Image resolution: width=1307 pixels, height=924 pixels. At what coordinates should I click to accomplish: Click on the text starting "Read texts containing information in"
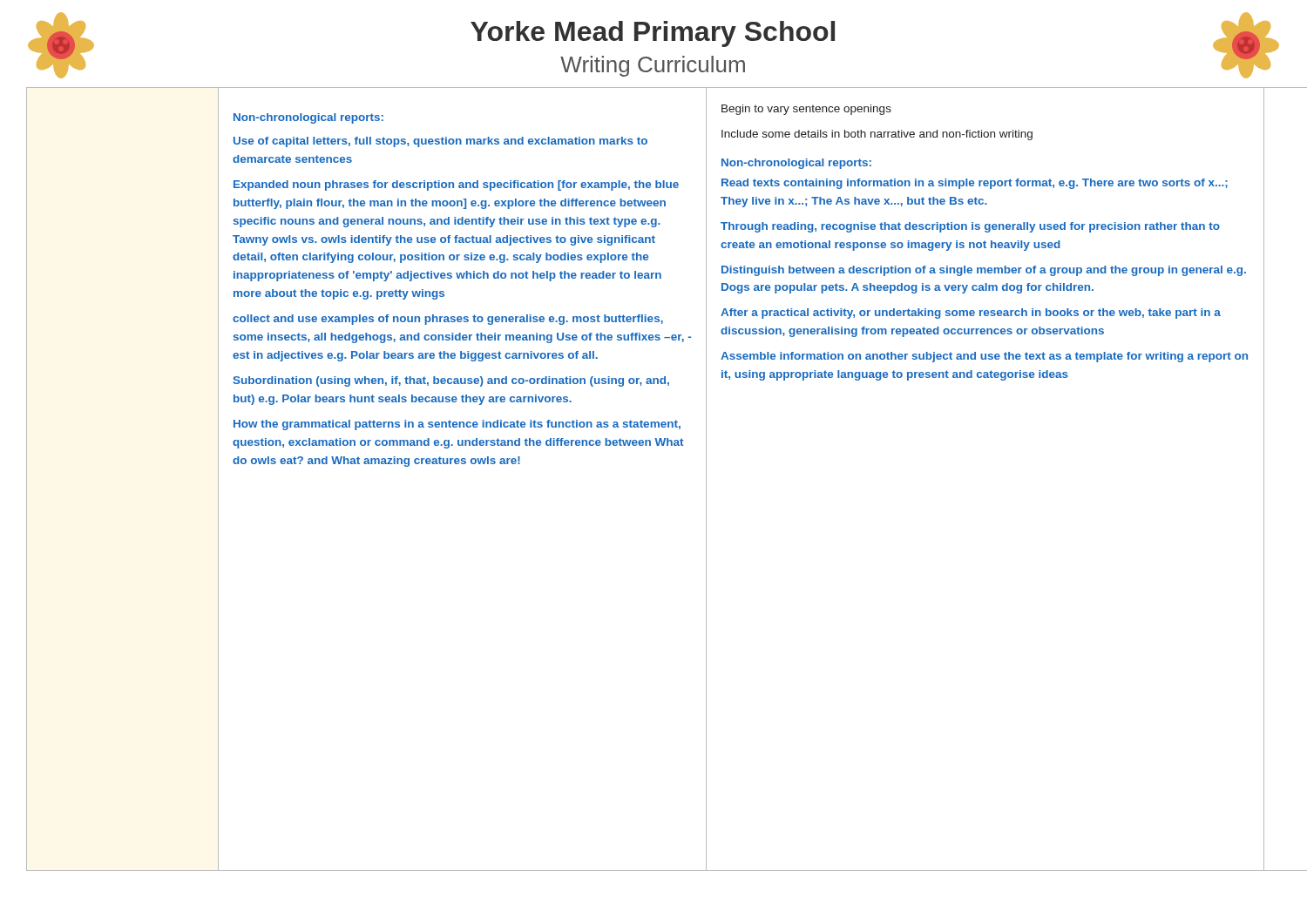(x=985, y=279)
